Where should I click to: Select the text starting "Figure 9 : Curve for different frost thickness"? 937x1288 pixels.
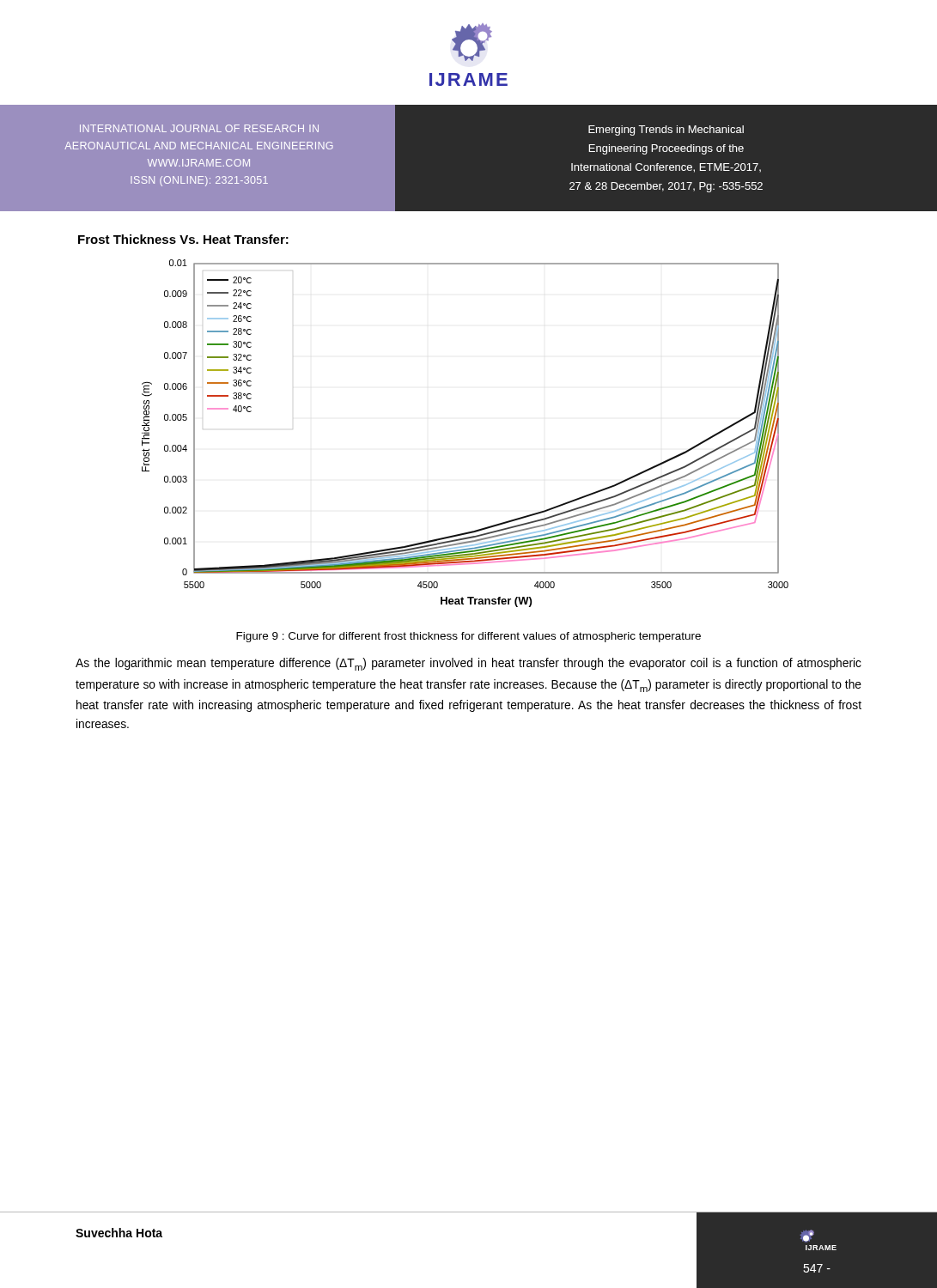click(x=468, y=636)
